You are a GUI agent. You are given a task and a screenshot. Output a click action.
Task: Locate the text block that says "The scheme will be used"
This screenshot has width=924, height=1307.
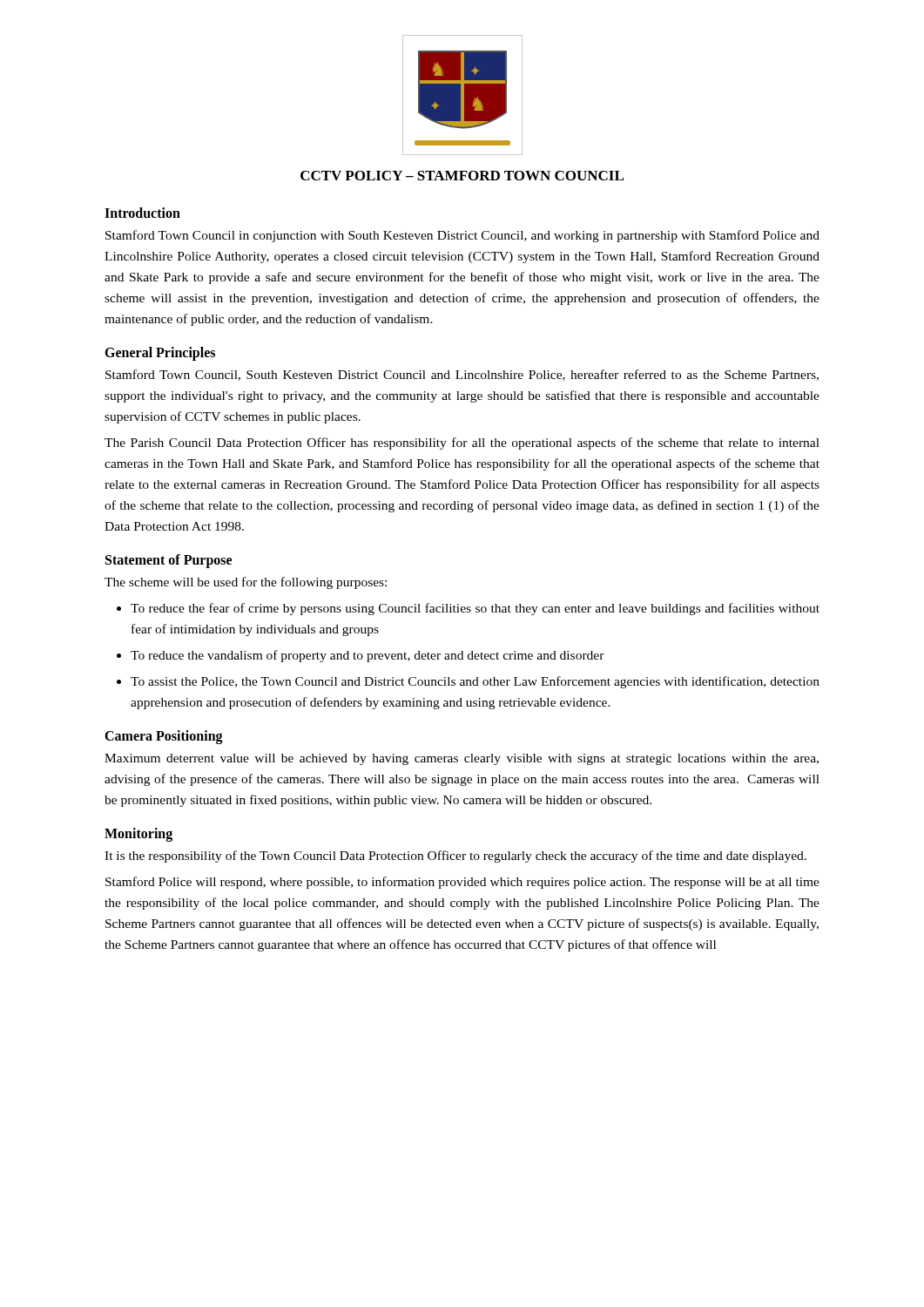pos(246,582)
